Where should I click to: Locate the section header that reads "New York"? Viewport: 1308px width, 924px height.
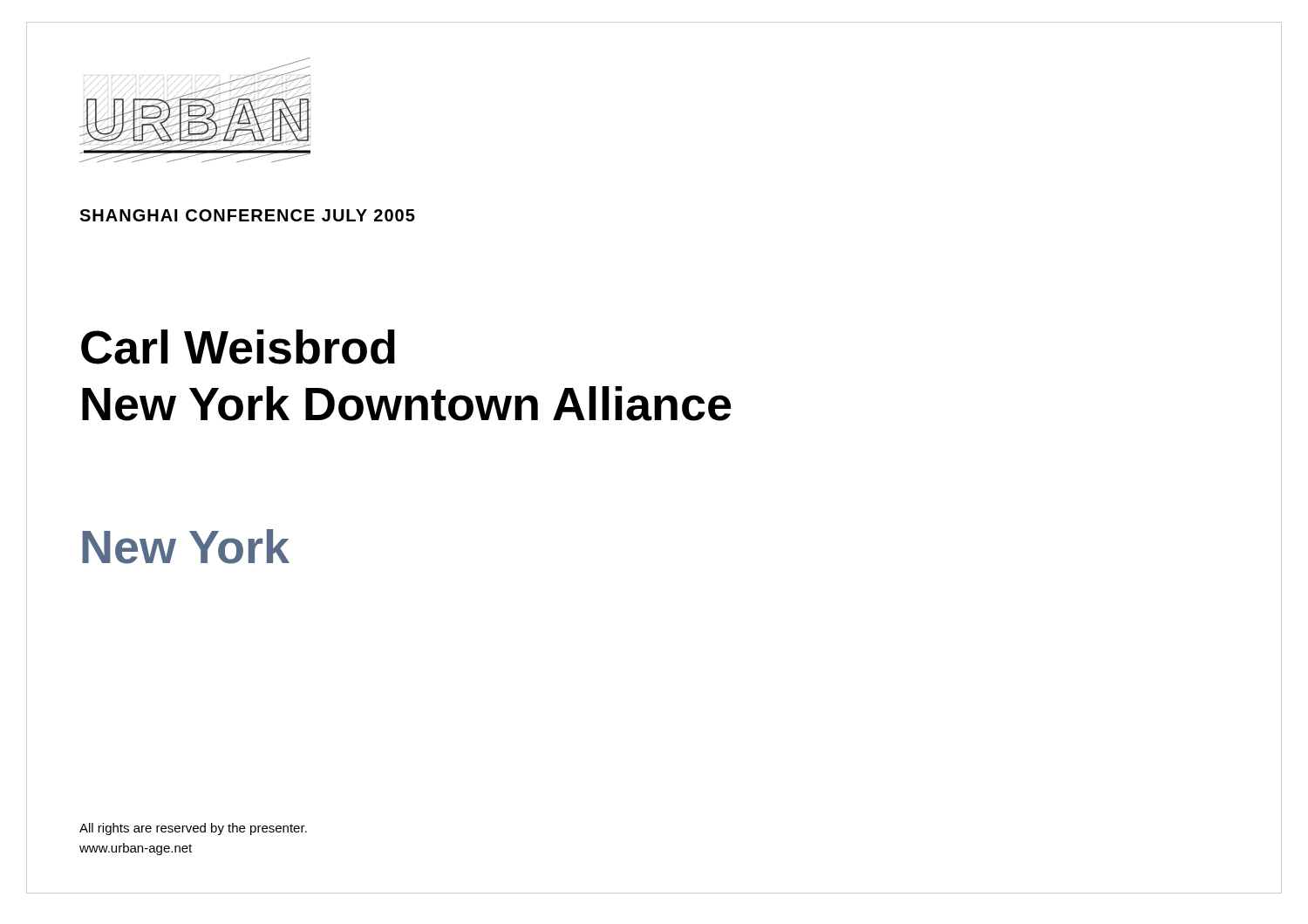click(x=184, y=547)
